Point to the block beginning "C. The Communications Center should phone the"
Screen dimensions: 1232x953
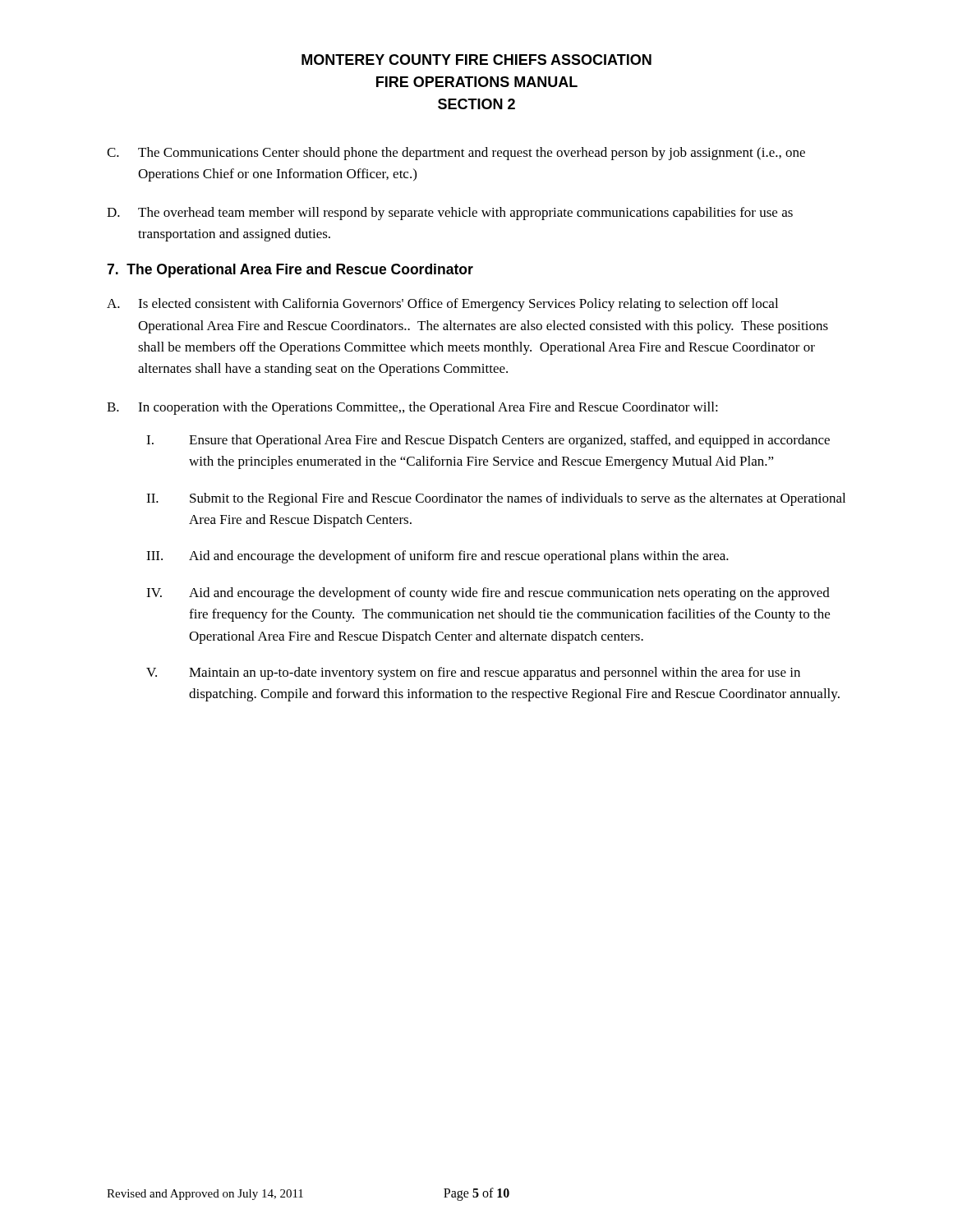(x=476, y=164)
